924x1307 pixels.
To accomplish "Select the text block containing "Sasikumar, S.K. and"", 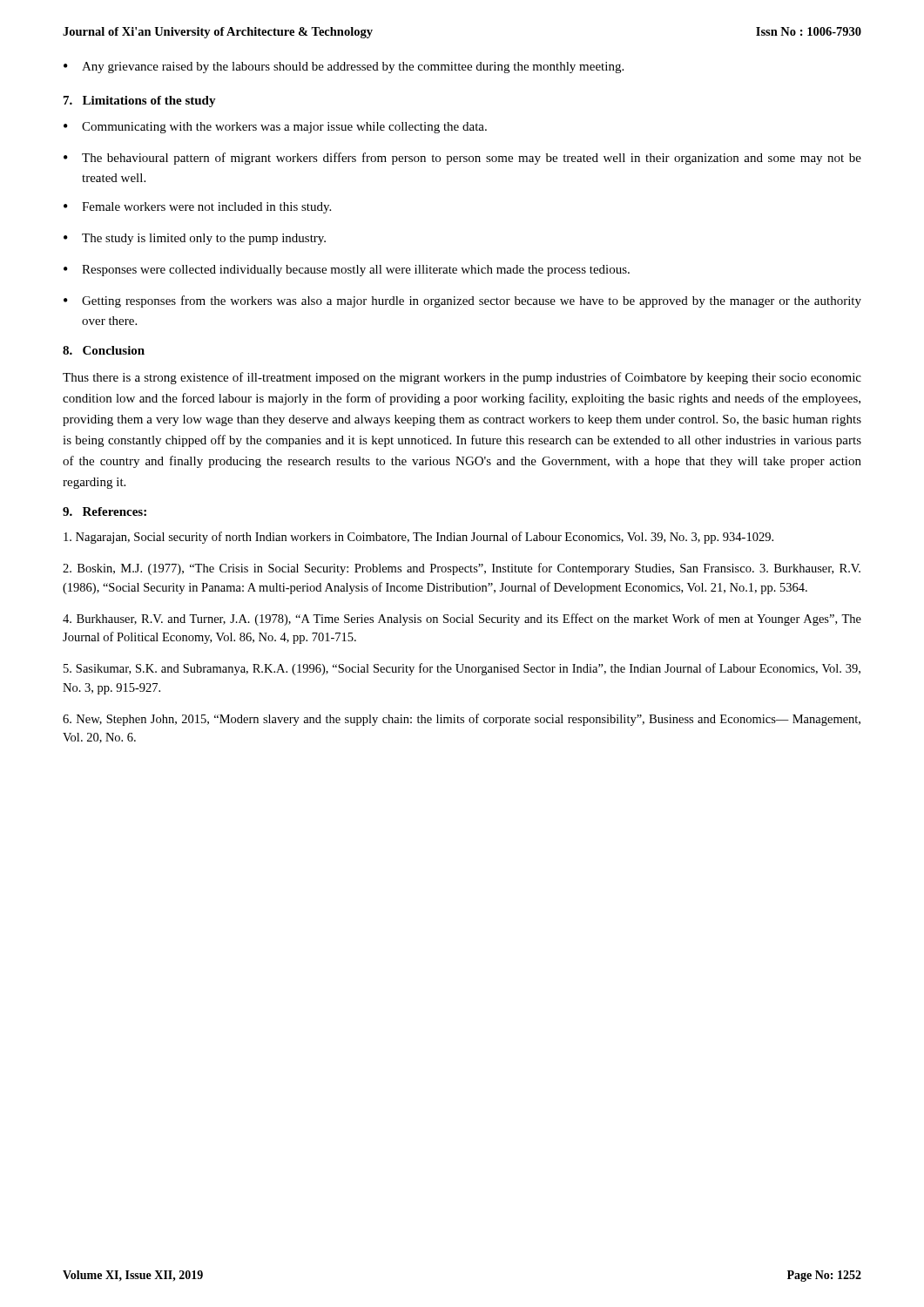I will coord(462,678).
